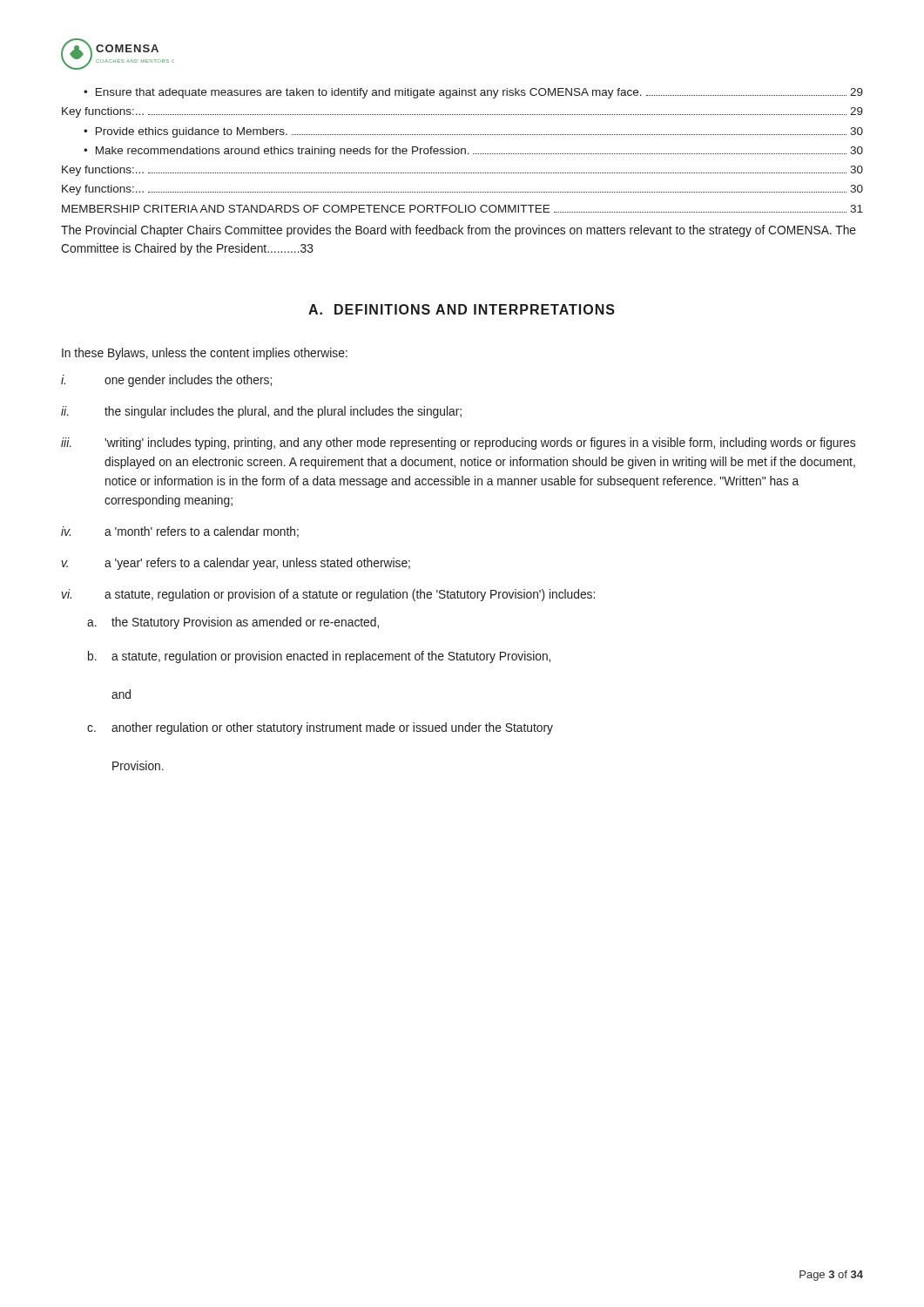Select the passage starting "A. DEFINITIONS AND INTERPRETATIONS"
Screen dimensions: 1307x924
tap(462, 309)
